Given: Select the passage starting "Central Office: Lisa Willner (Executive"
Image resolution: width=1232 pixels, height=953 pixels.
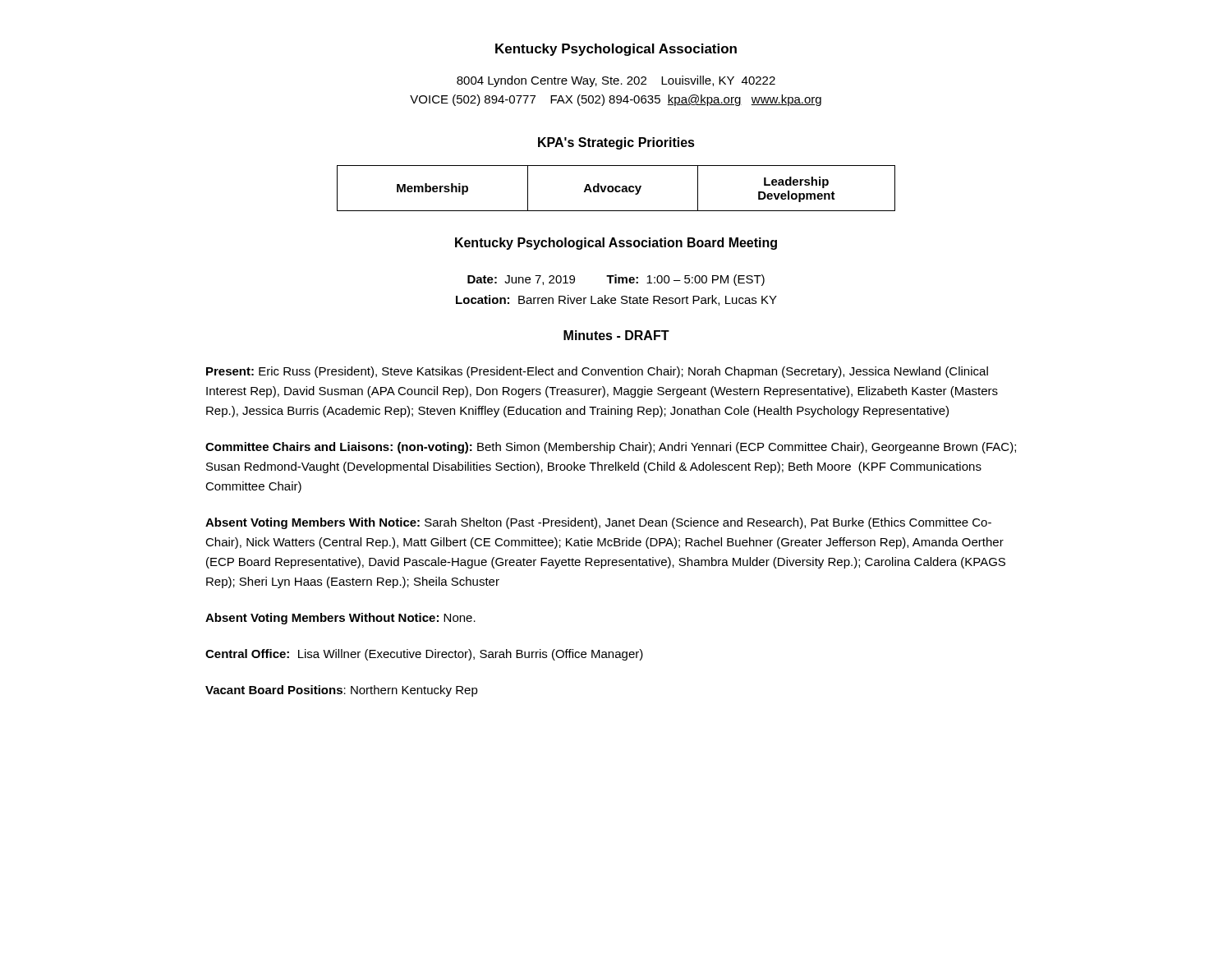Looking at the screenshot, I should click(424, 653).
